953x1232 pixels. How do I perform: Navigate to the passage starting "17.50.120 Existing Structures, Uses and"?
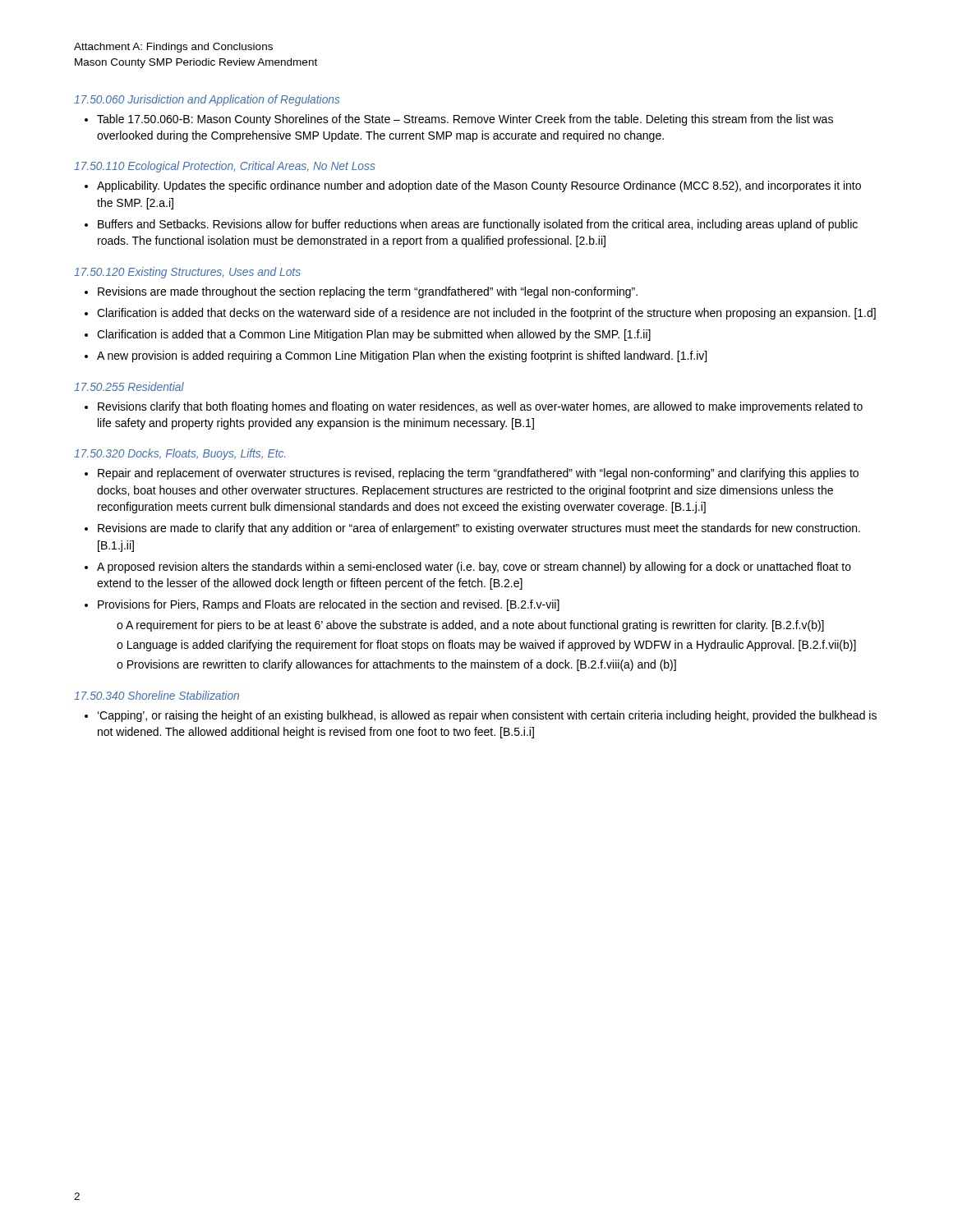click(x=187, y=272)
